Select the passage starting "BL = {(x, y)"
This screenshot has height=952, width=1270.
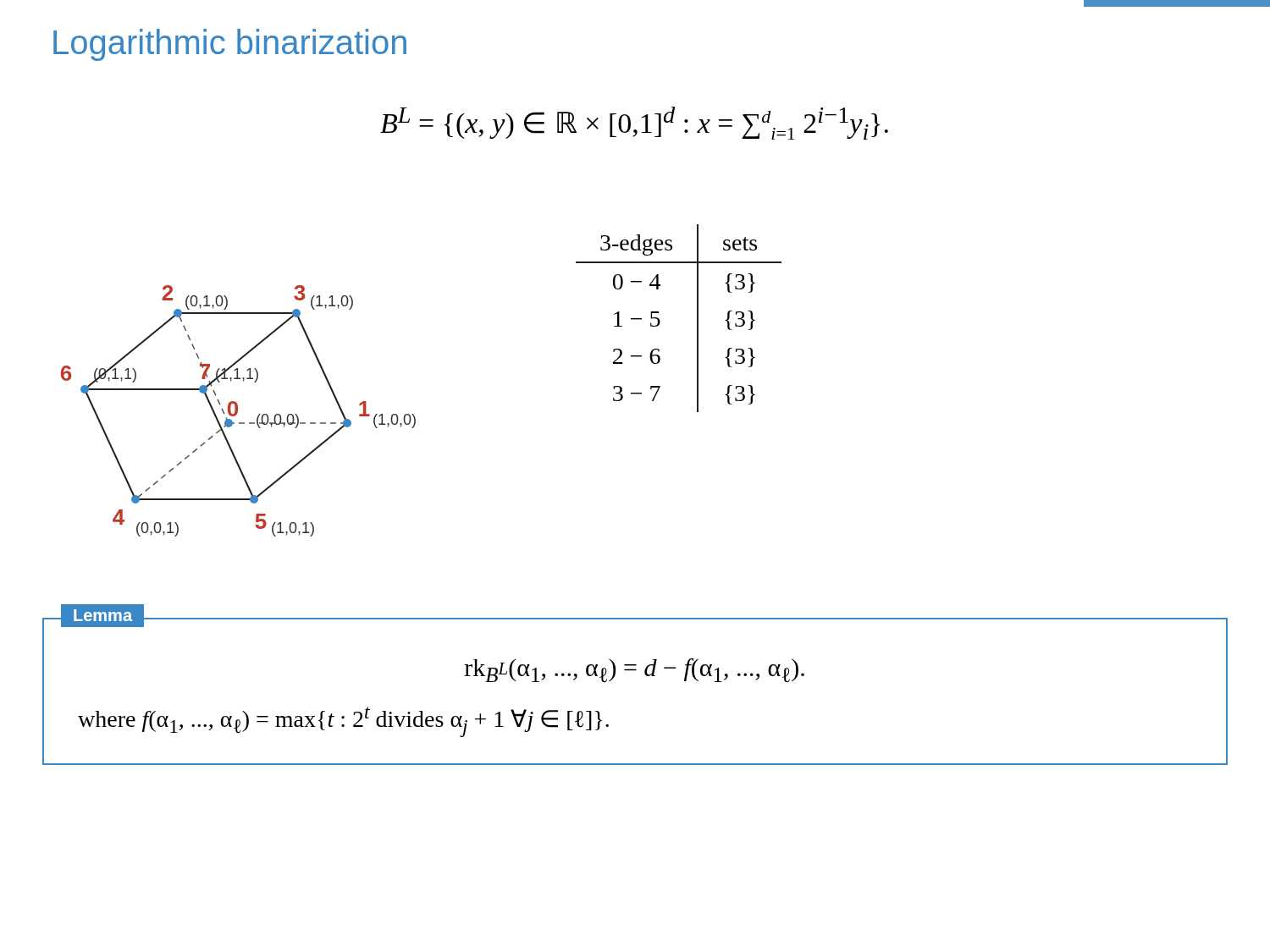point(635,123)
